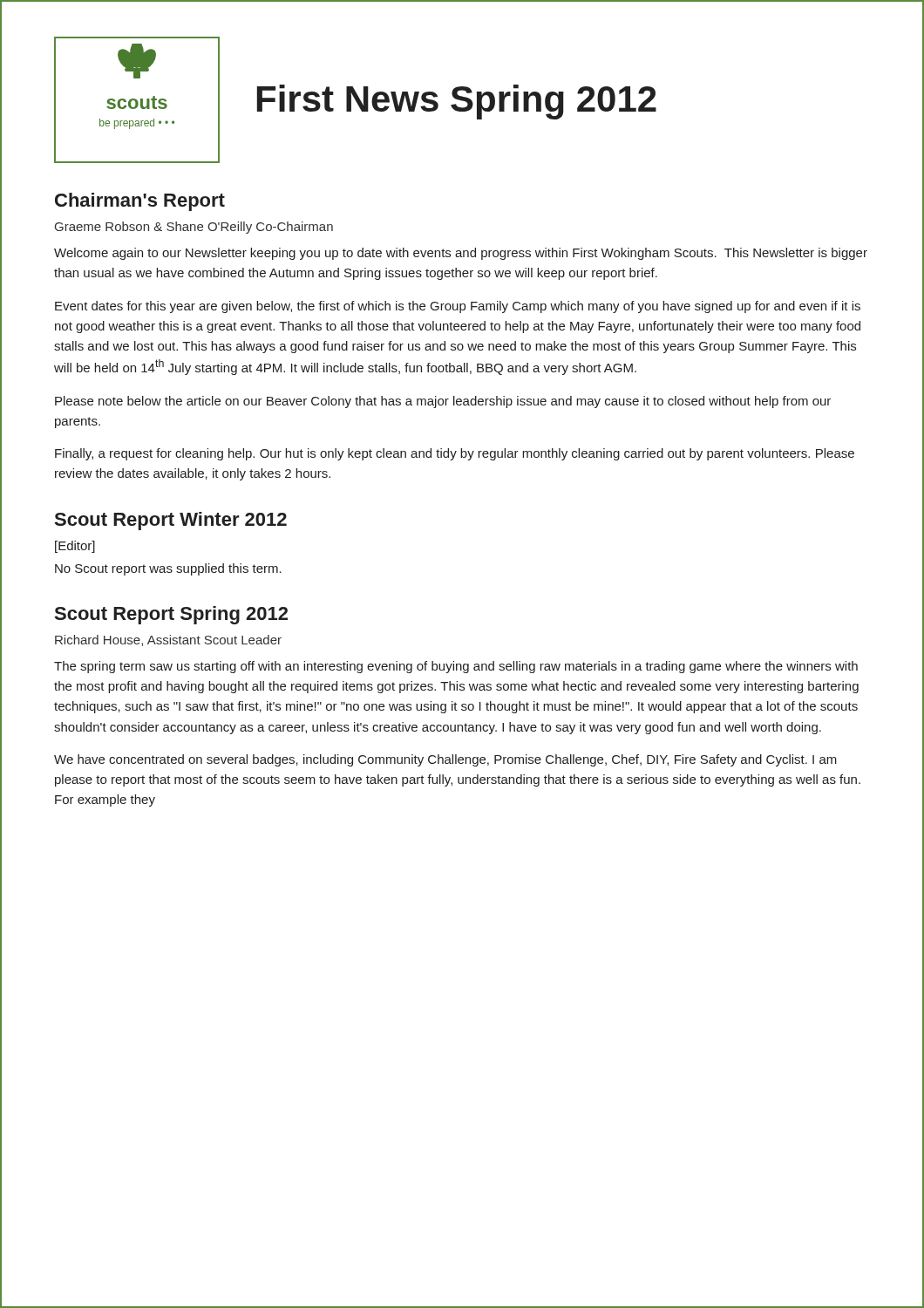This screenshot has height=1308, width=924.
Task: Point to the text block starting "Finally, a request for cleaning help. Our"
Action: [x=454, y=463]
